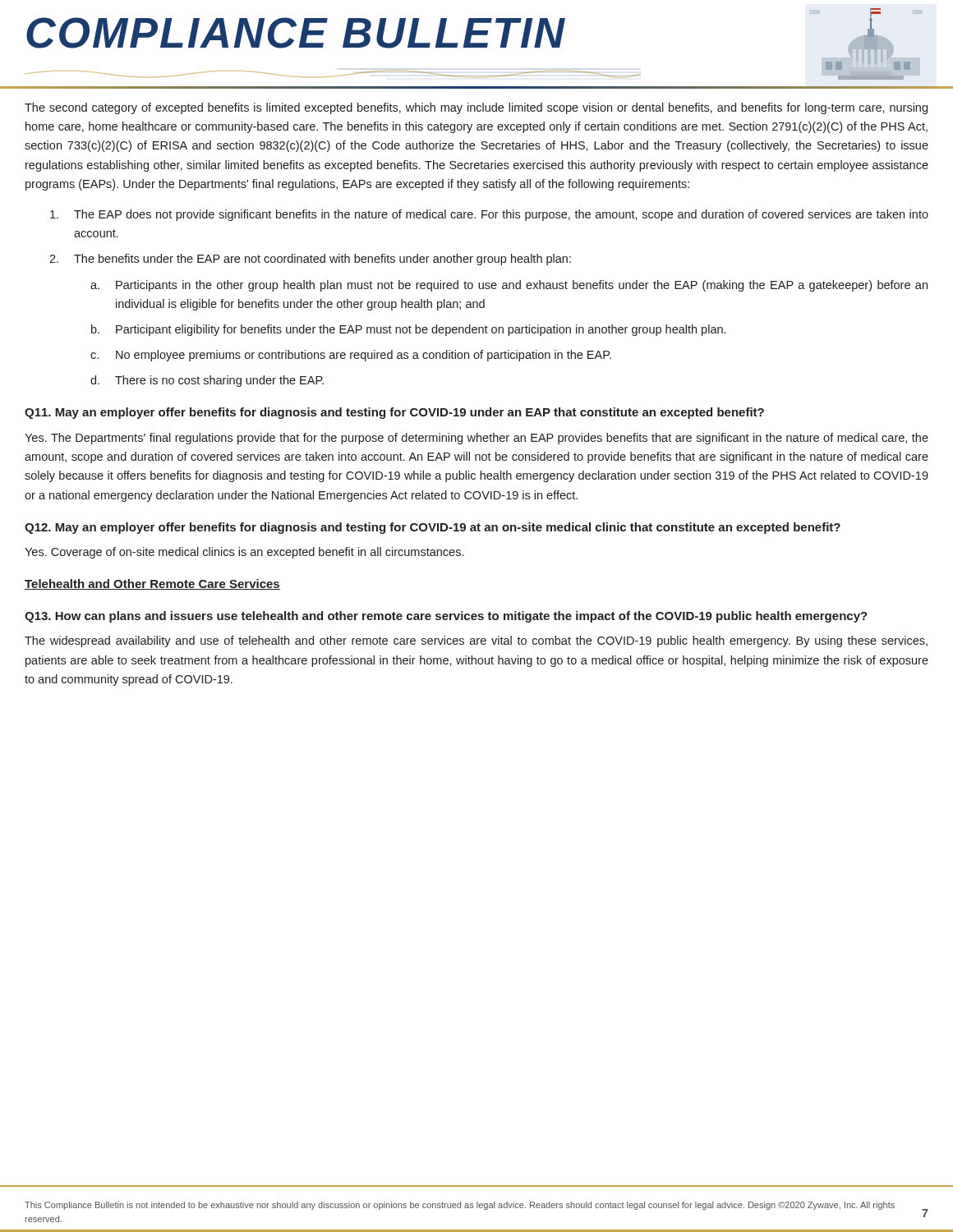Locate the list item that reads "d. There is no cost sharing under"
The image size is (953, 1232).
tap(208, 381)
